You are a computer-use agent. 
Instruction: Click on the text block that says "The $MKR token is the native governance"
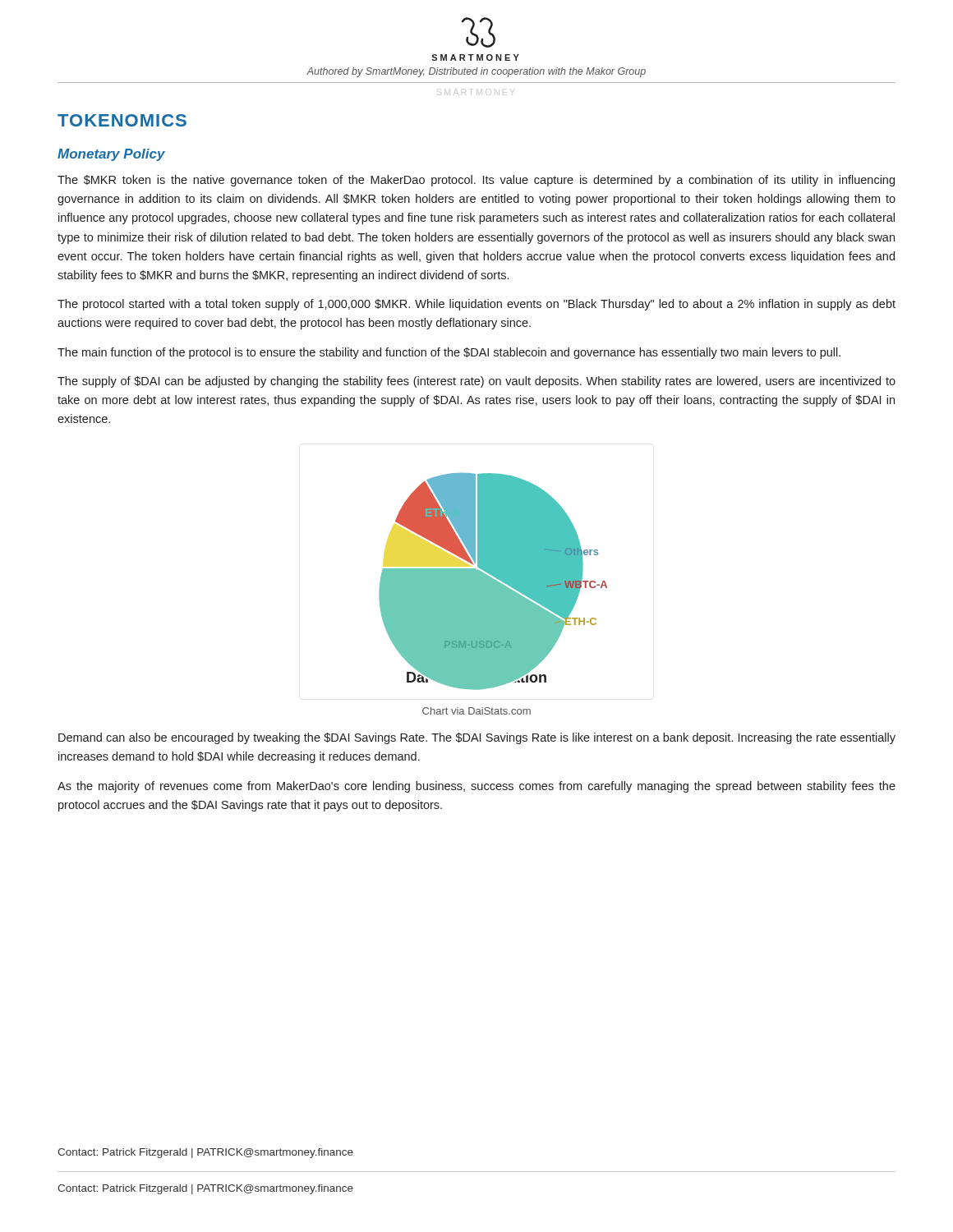(x=476, y=227)
